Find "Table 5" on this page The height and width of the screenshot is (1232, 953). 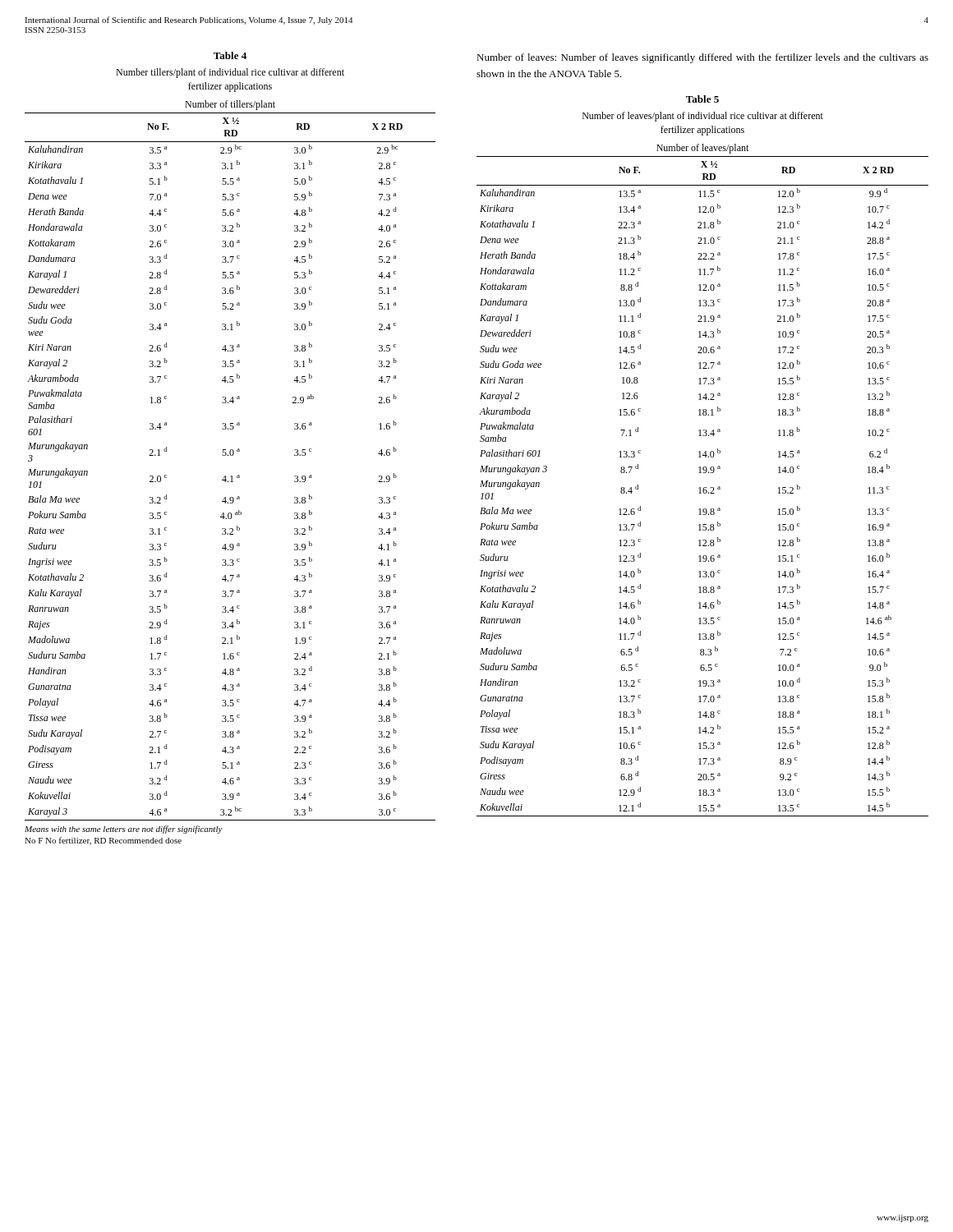(702, 99)
